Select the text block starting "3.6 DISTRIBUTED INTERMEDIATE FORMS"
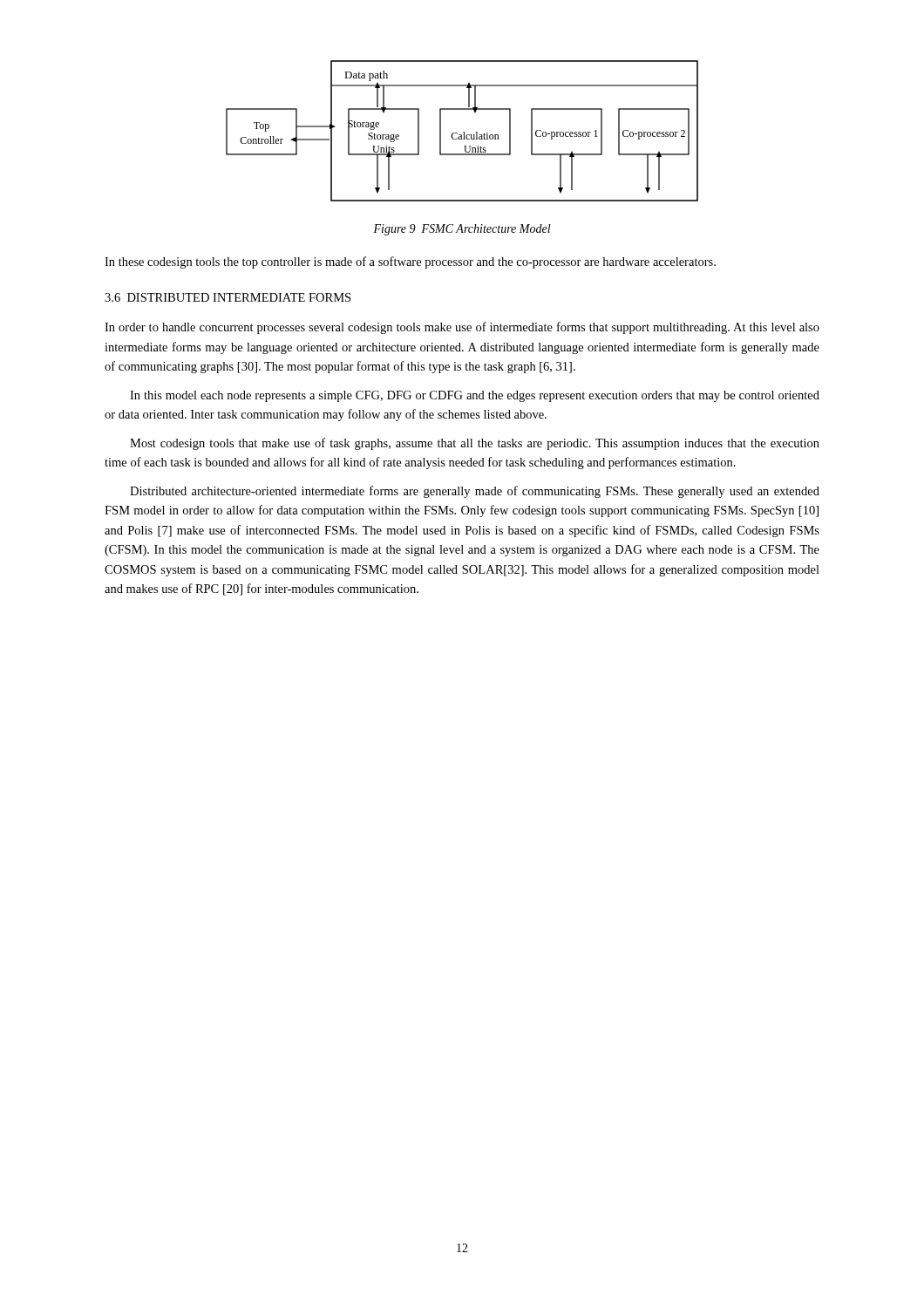The image size is (924, 1308). (x=228, y=298)
